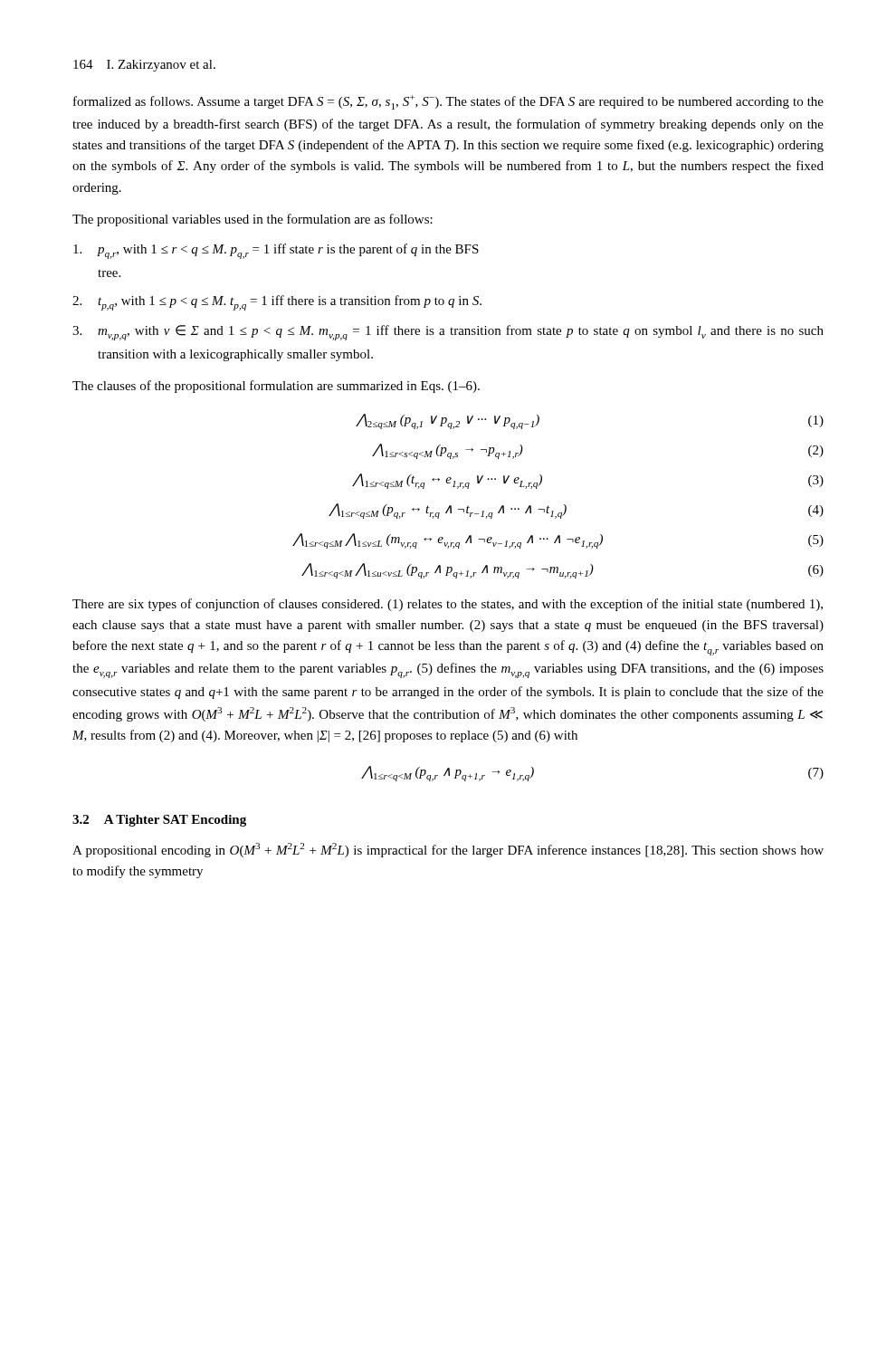The height and width of the screenshot is (1358, 896).
Task: Navigate to the passage starting "⋀1≤r<q≤M (tr,q ↔ e1,r,q ∨ ···"
Action: coord(448,480)
